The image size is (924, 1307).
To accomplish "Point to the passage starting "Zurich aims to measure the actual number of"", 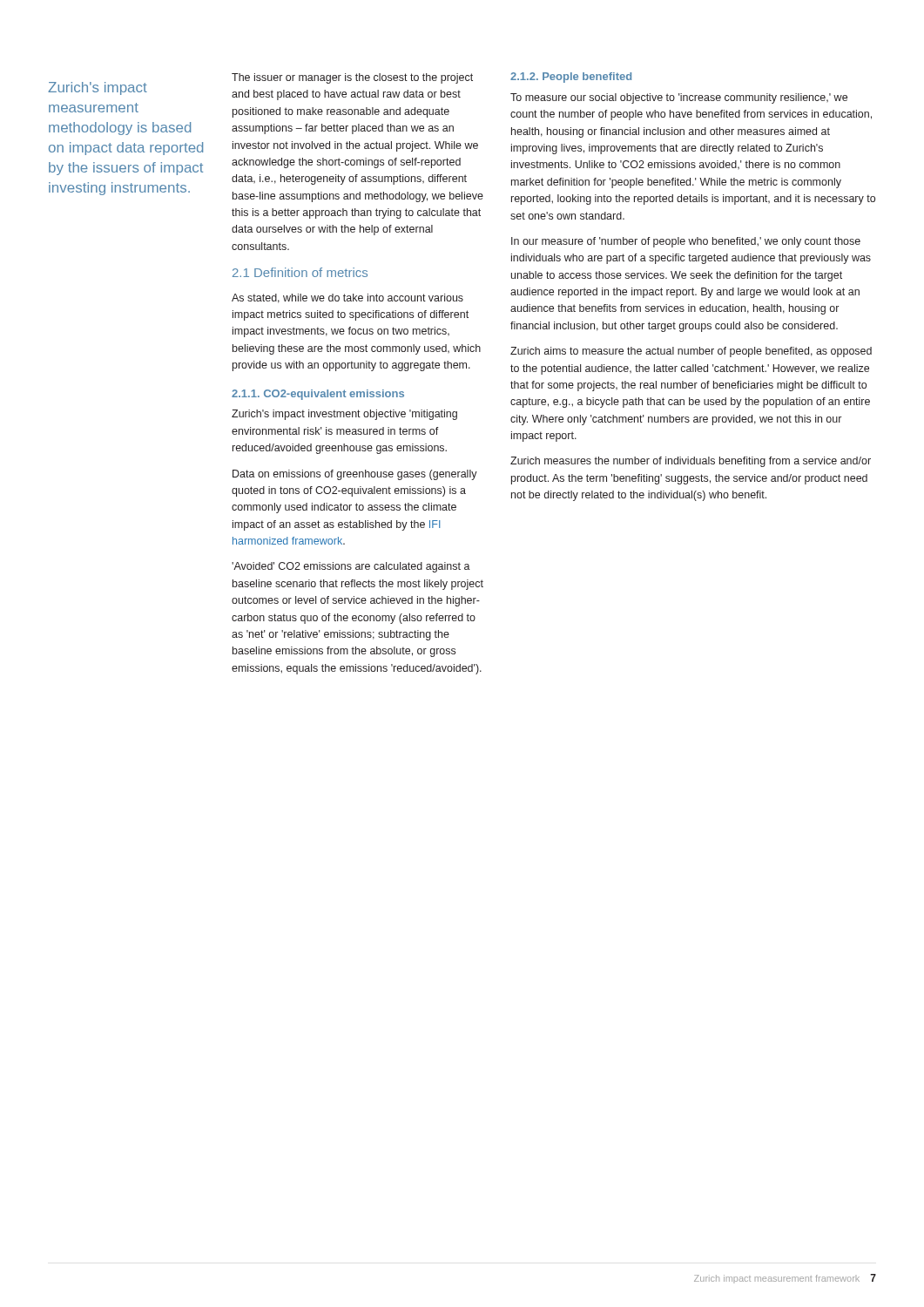I will (x=693, y=394).
